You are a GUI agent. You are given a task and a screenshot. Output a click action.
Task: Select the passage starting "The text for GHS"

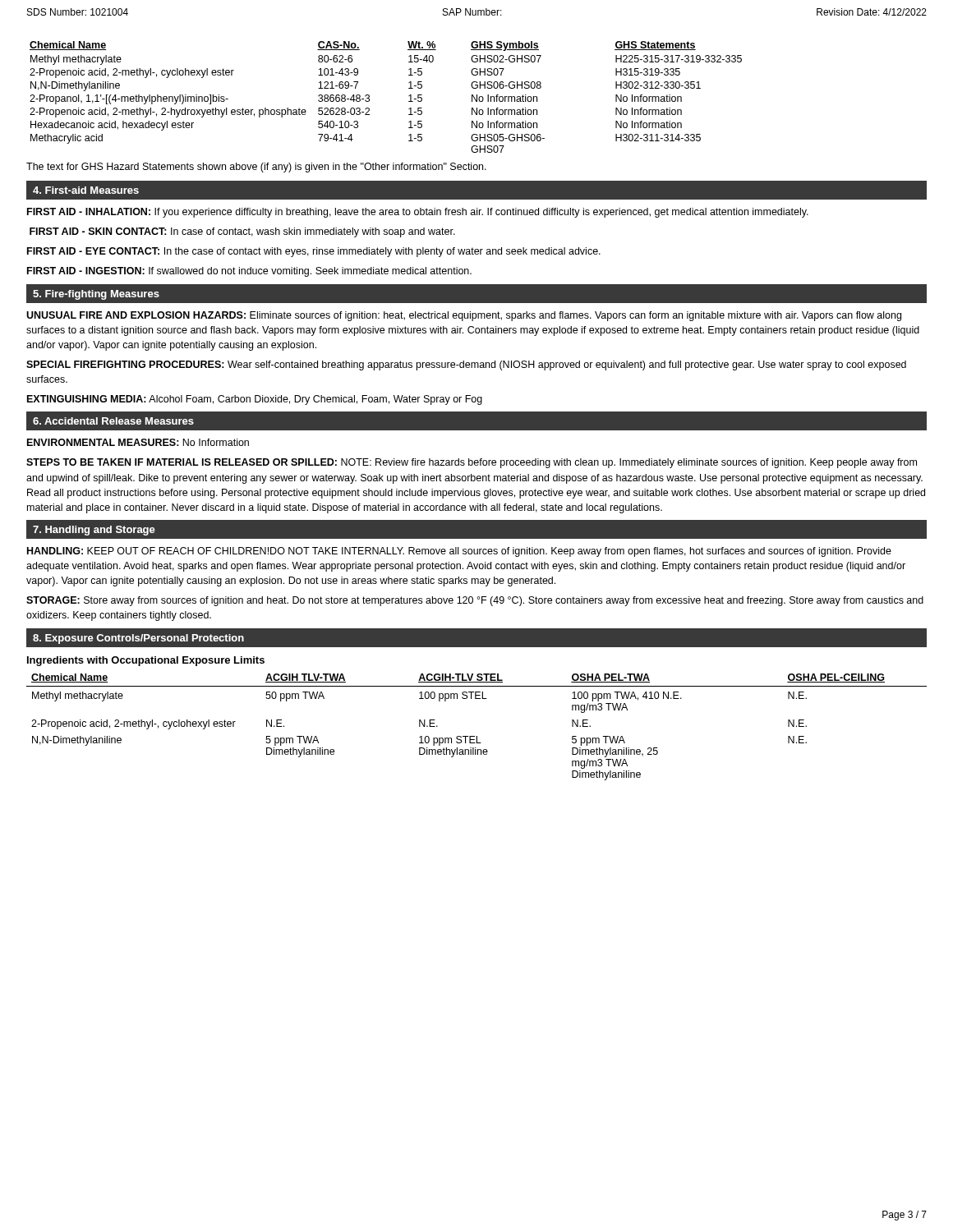(257, 167)
